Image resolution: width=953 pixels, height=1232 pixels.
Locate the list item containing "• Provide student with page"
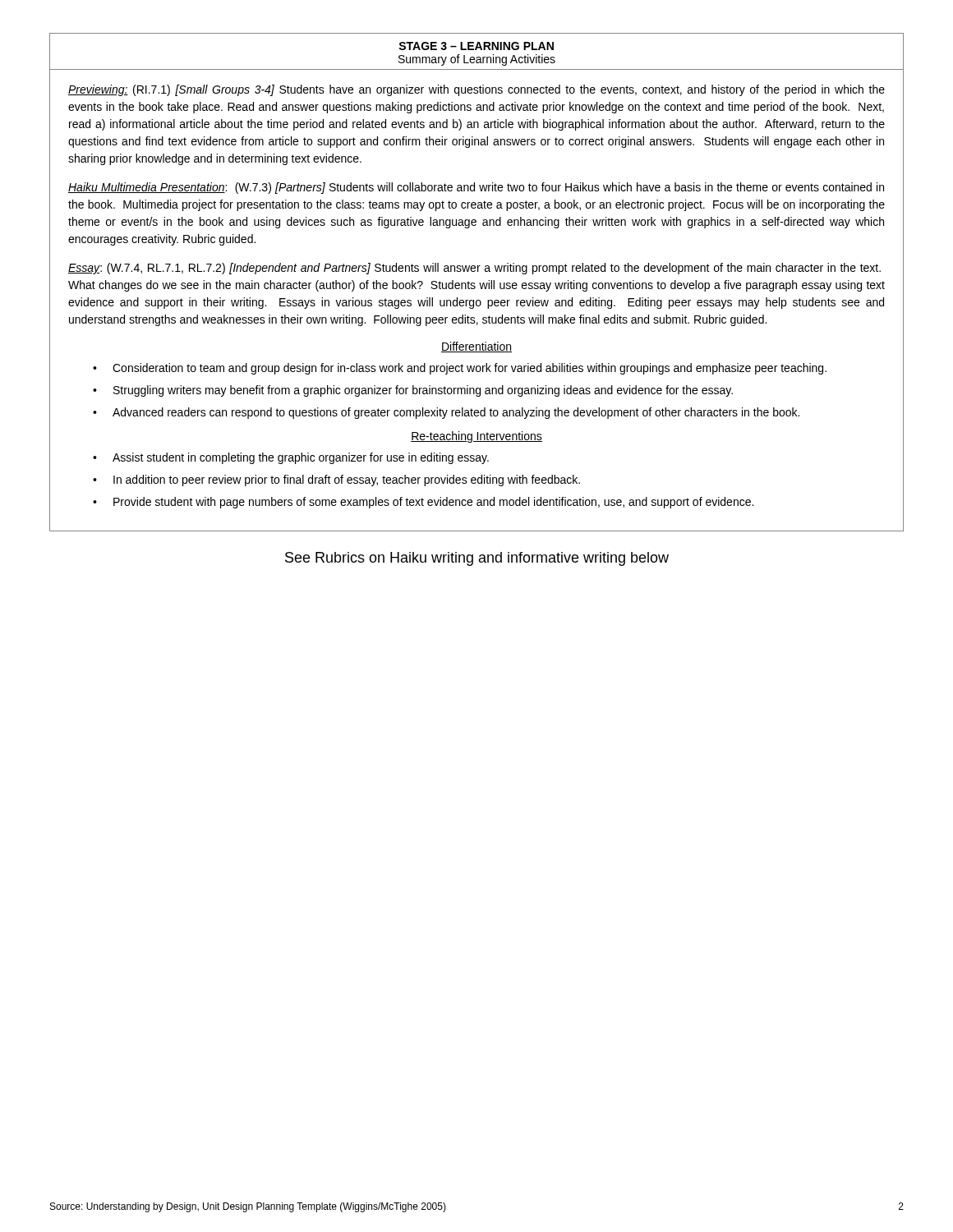[x=489, y=502]
